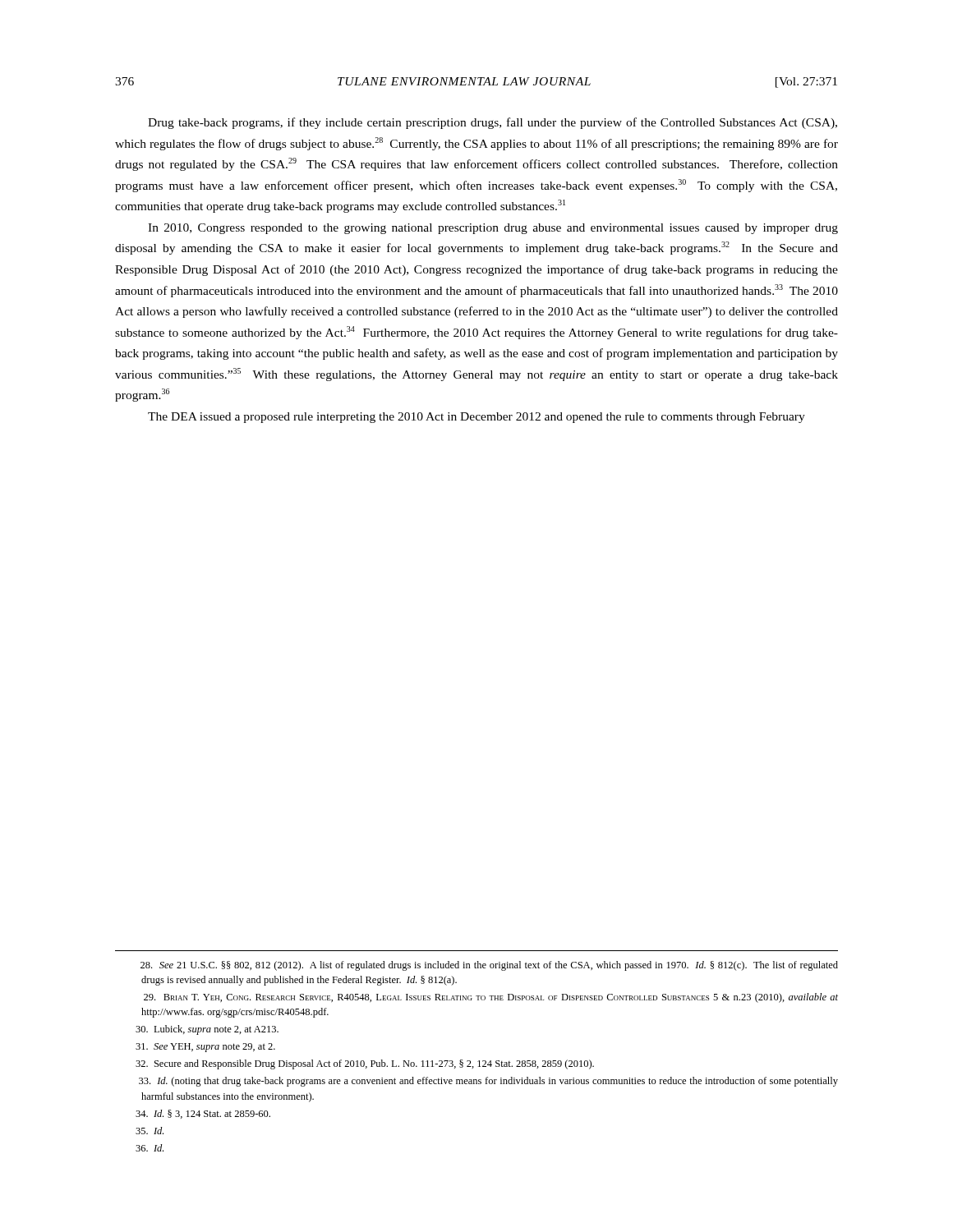Find the region starting "Id. (noting that drug take-back programs"
This screenshot has height=1232, width=953.
(x=476, y=1089)
